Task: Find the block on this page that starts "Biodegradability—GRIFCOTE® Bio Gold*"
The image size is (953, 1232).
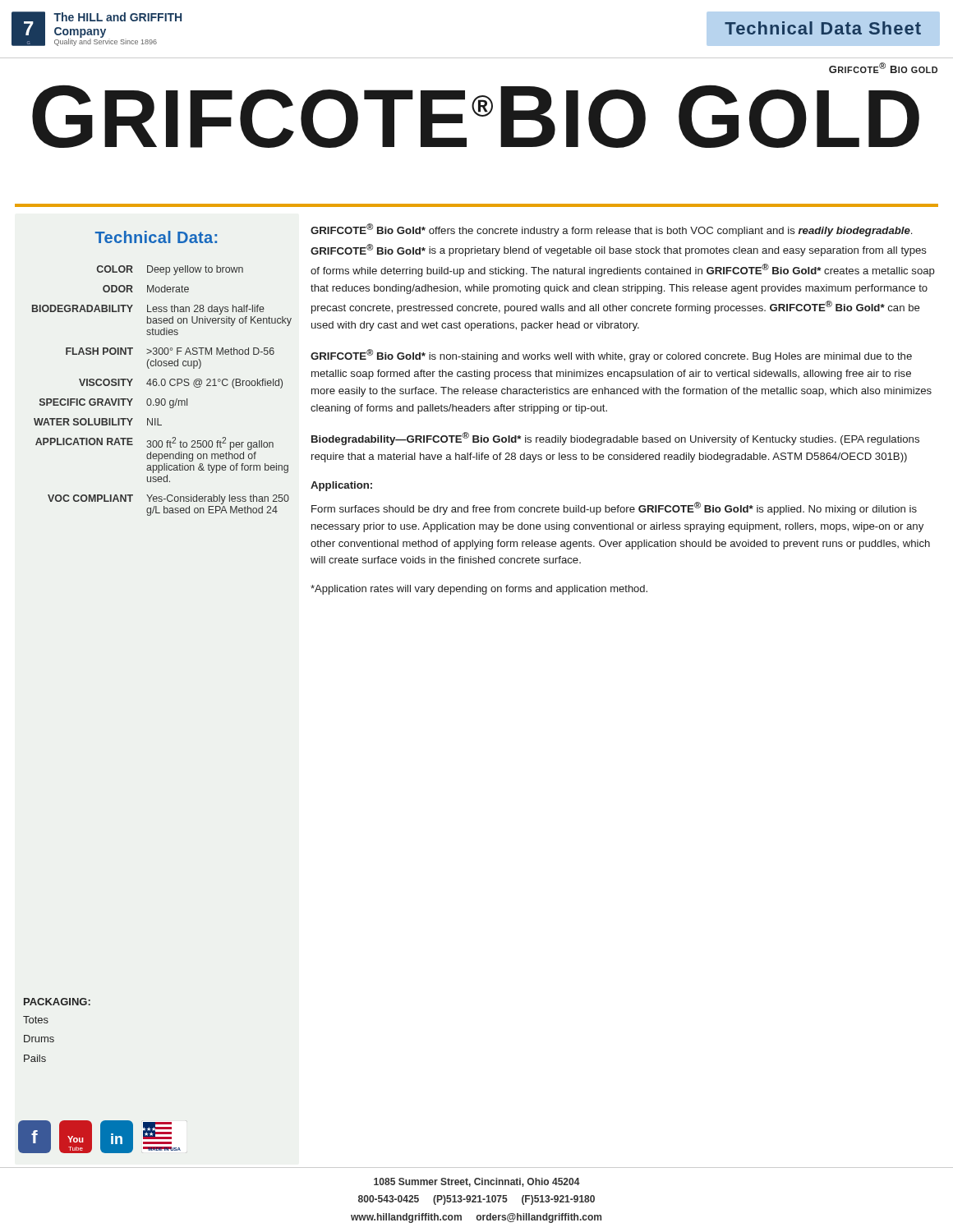Action: (x=615, y=446)
